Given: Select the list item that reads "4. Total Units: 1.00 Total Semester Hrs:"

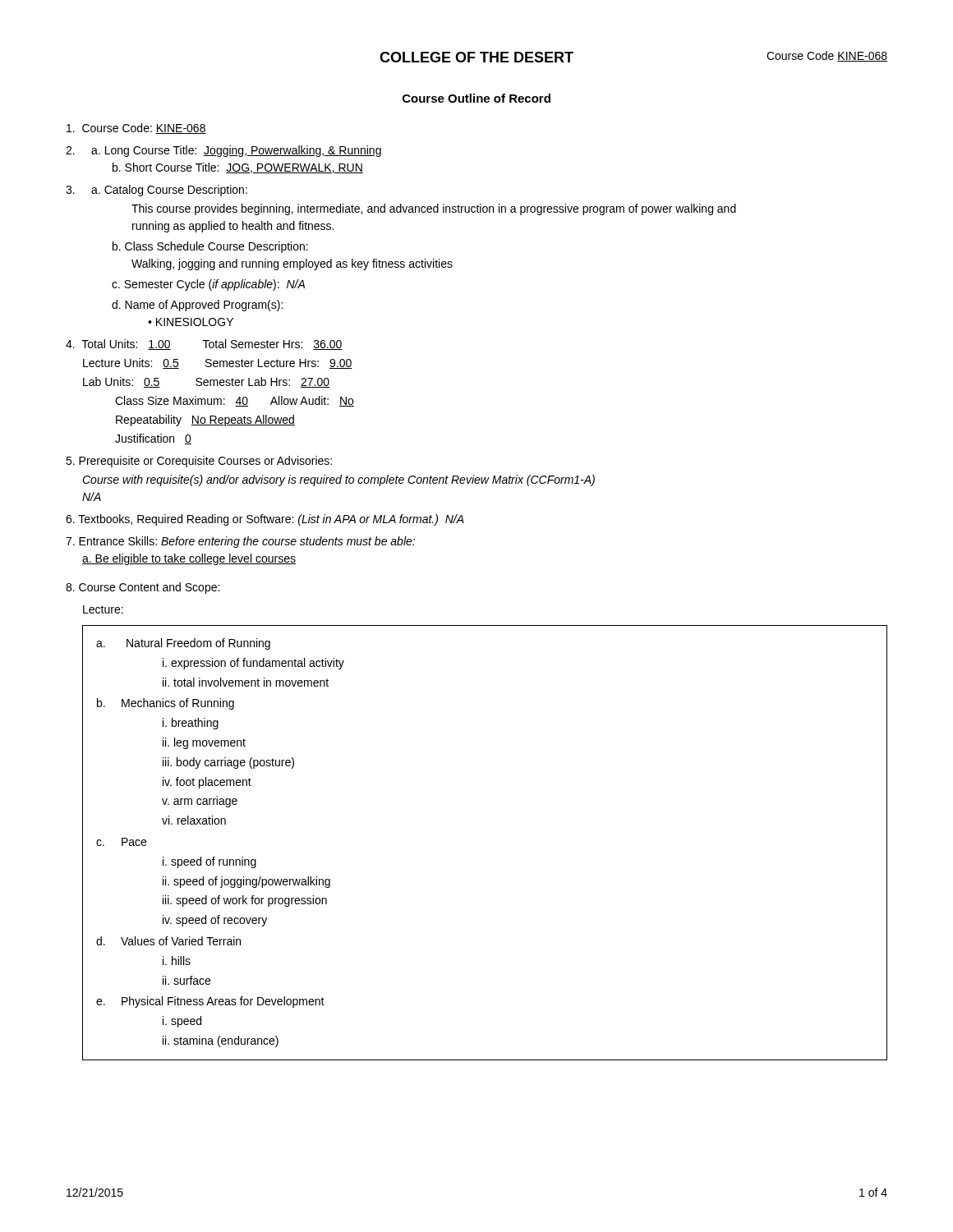Looking at the screenshot, I should tap(204, 345).
